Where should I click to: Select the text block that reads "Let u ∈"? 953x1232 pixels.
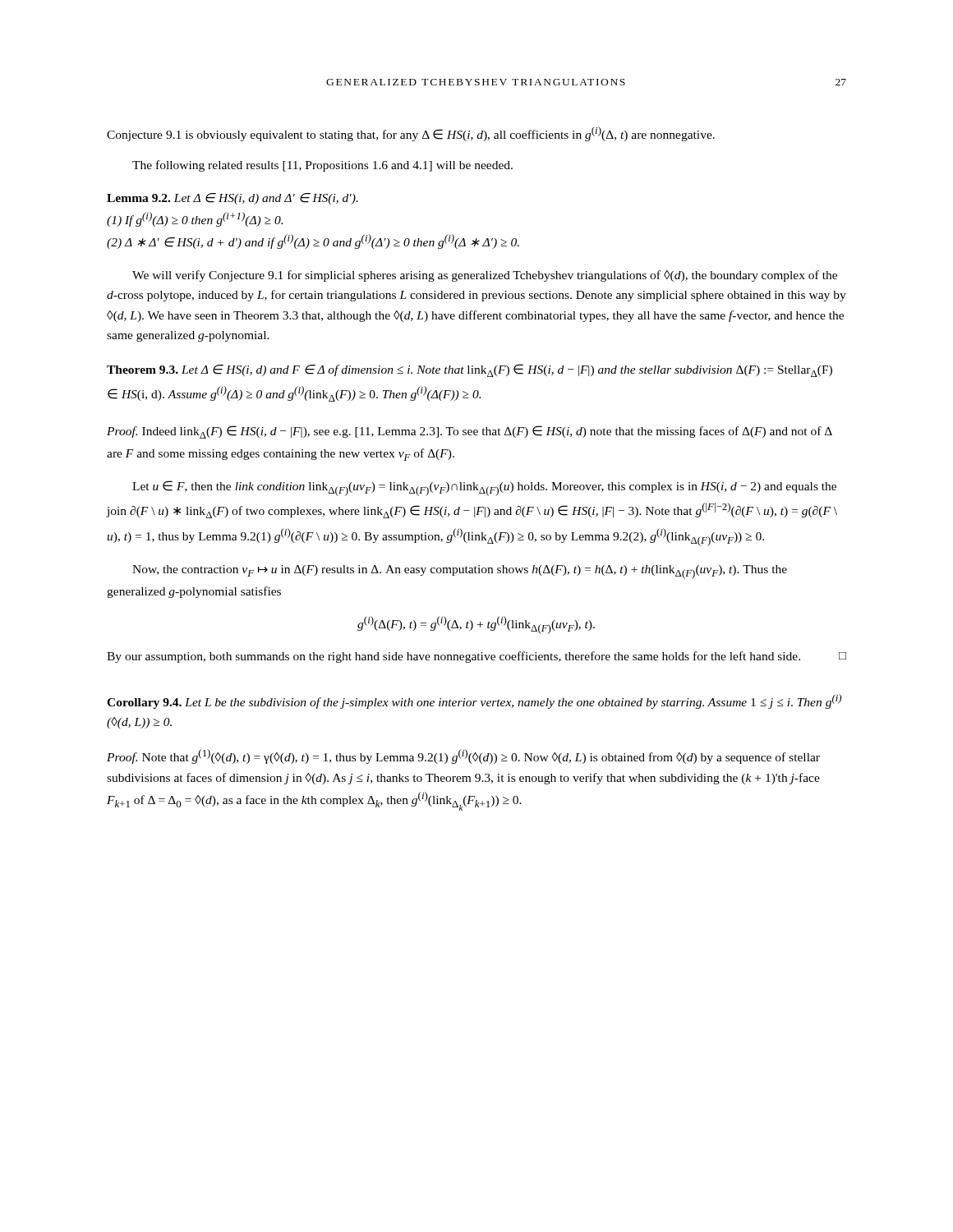(476, 513)
